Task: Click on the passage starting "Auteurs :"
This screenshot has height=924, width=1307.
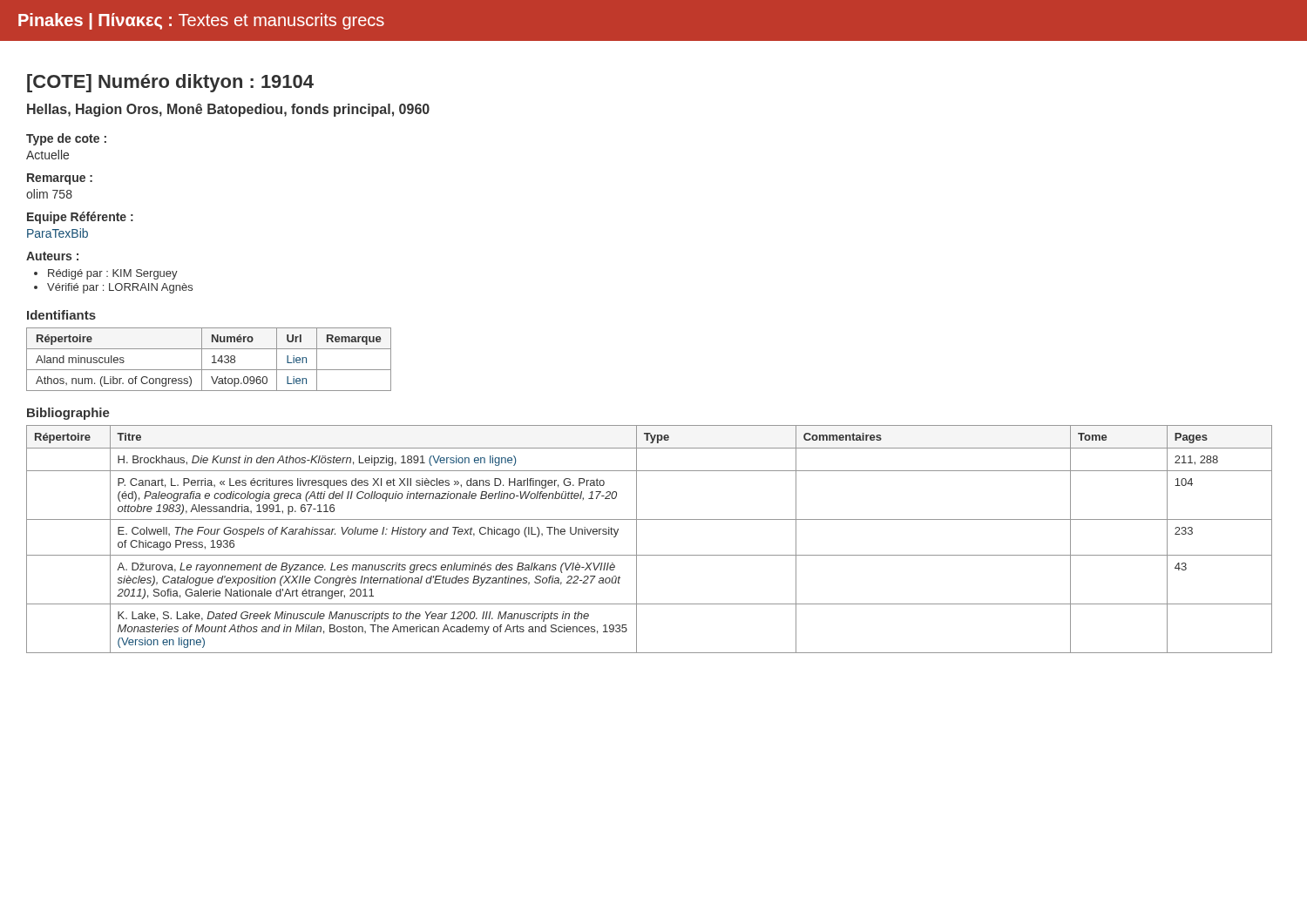Action: pyautogui.click(x=53, y=256)
